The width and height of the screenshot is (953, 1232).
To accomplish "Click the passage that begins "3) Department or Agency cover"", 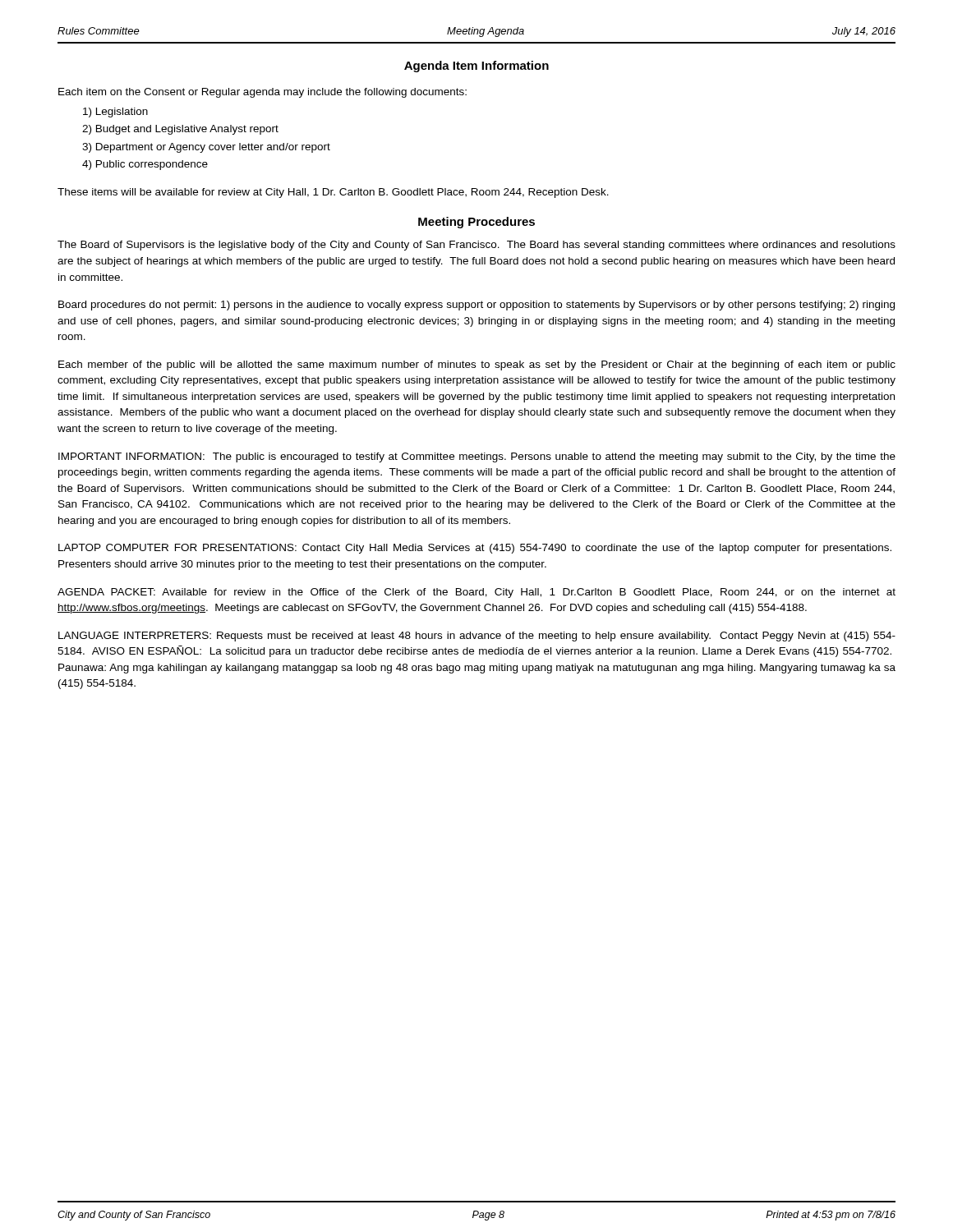I will click(206, 146).
